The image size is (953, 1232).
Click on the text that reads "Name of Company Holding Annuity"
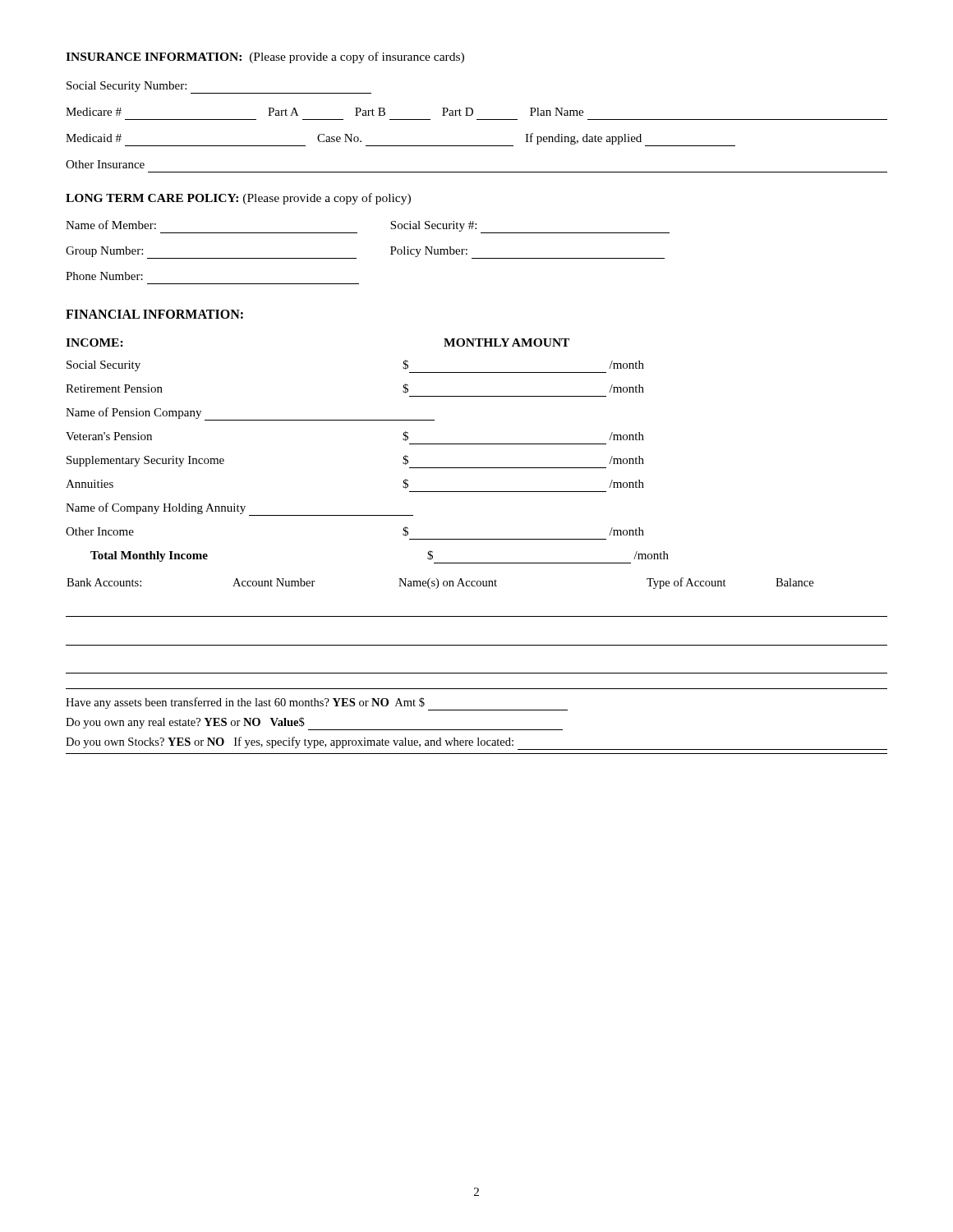240,508
